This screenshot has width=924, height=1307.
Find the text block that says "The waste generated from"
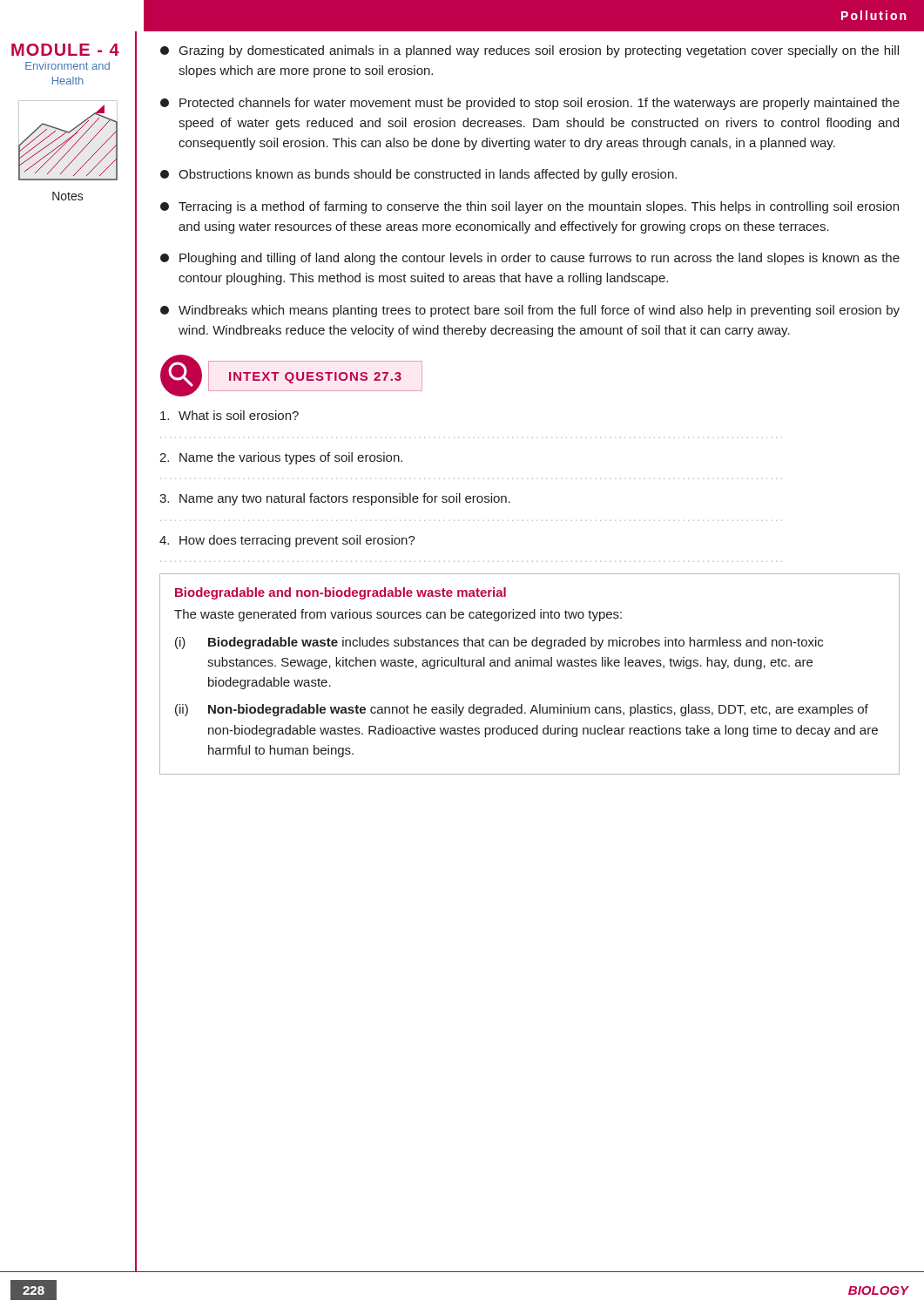click(399, 614)
